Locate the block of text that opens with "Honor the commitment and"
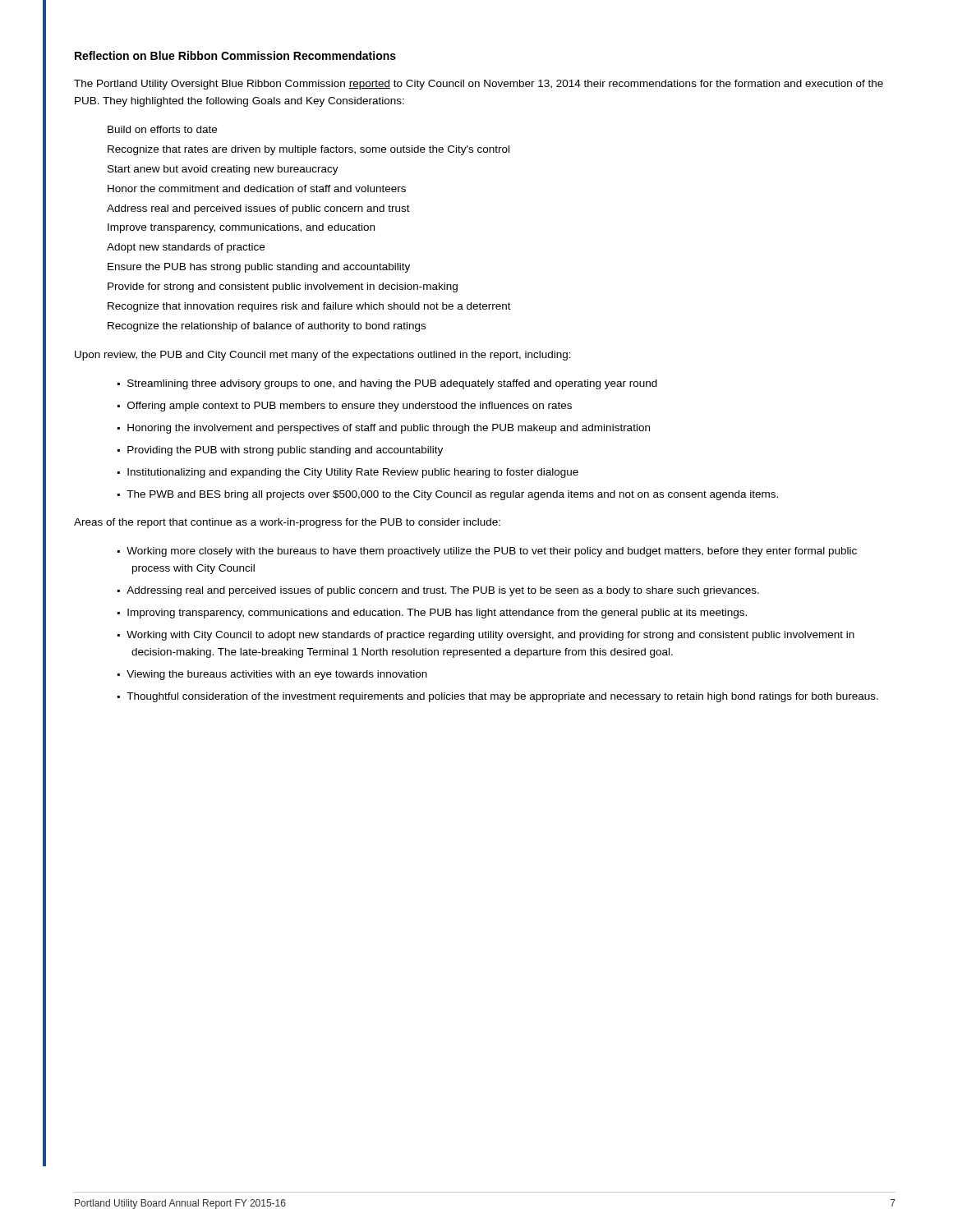 [257, 188]
